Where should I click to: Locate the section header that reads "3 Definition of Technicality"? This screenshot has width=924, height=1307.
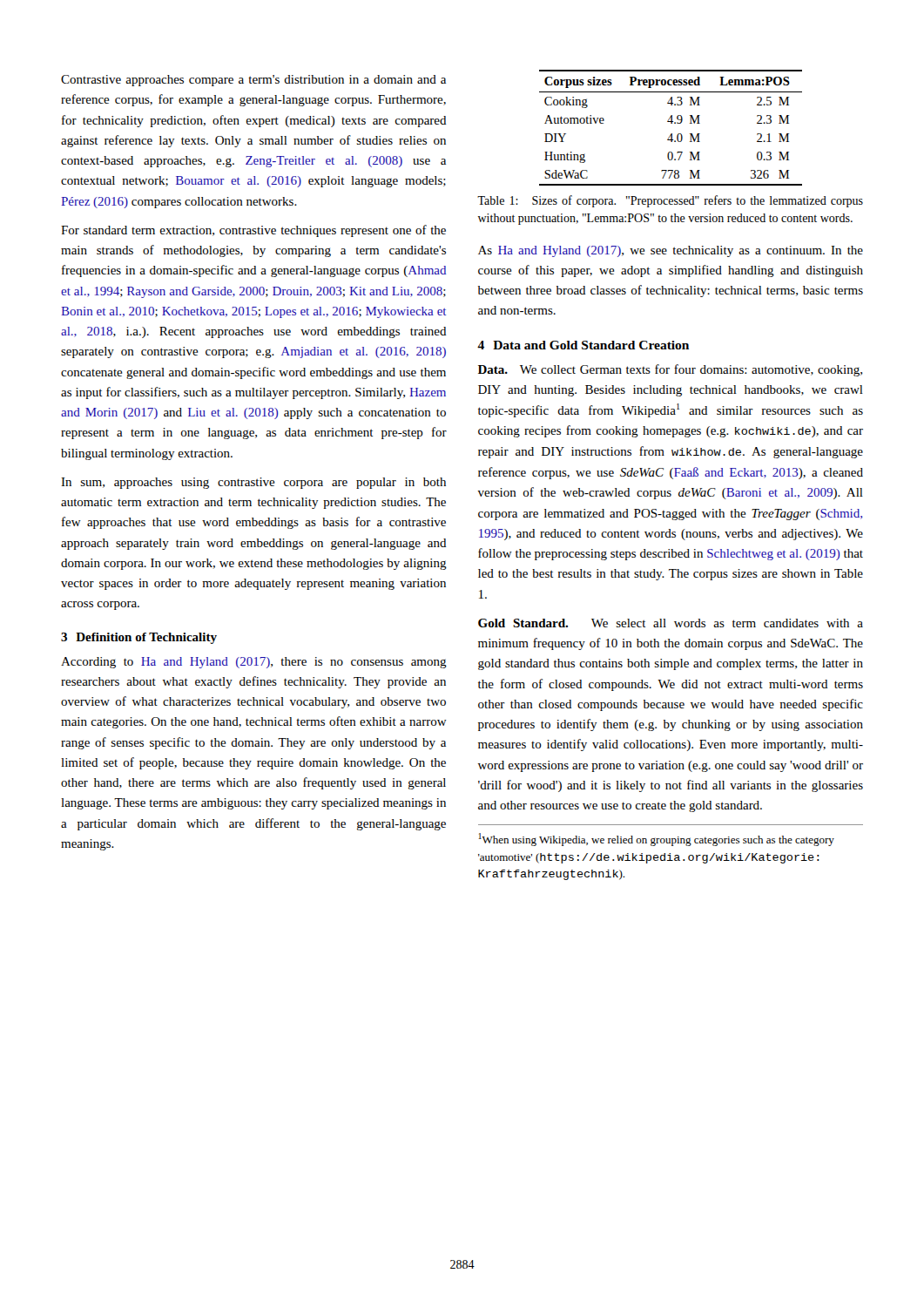(139, 637)
